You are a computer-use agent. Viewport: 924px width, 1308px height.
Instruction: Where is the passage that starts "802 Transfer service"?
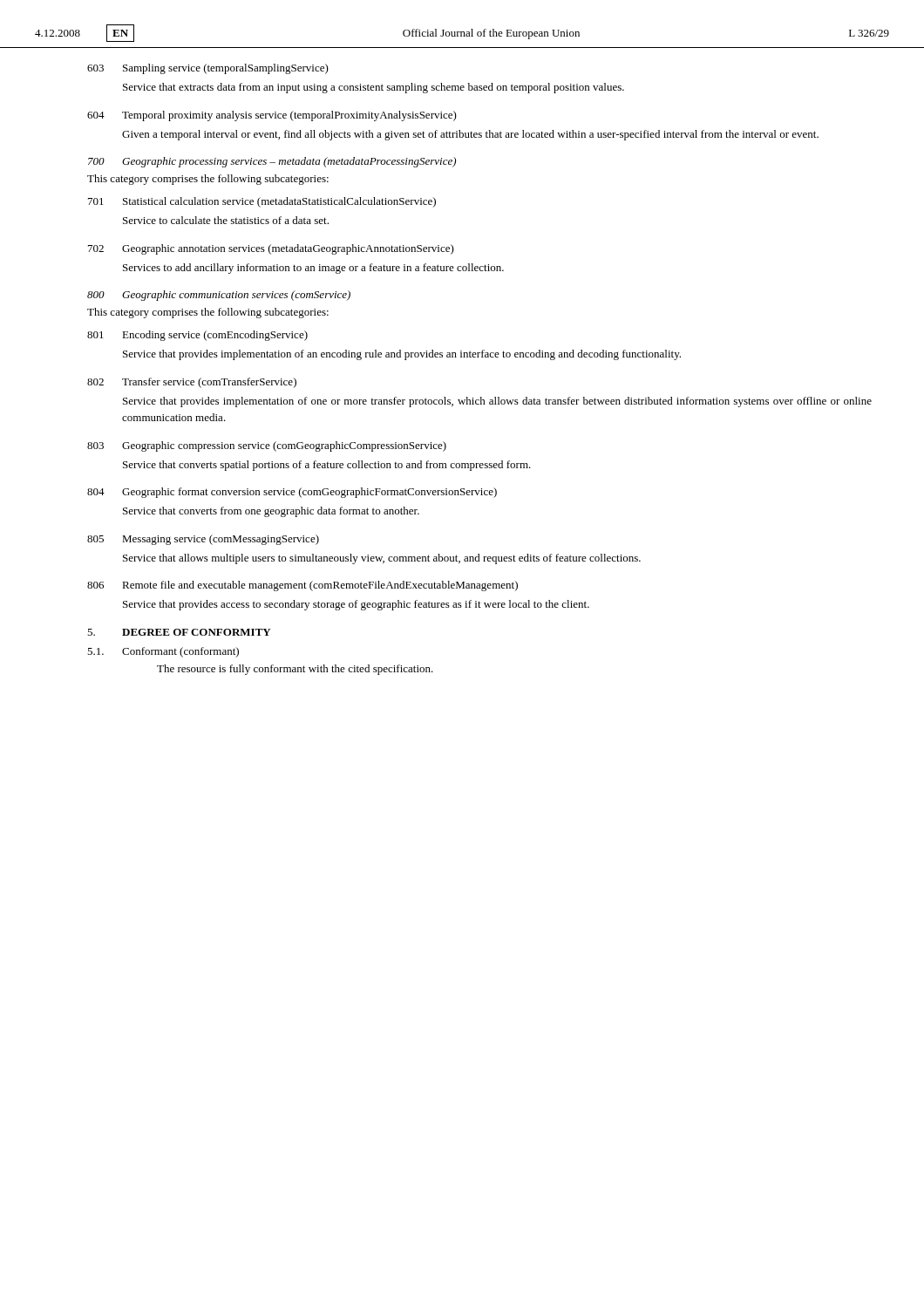click(479, 400)
